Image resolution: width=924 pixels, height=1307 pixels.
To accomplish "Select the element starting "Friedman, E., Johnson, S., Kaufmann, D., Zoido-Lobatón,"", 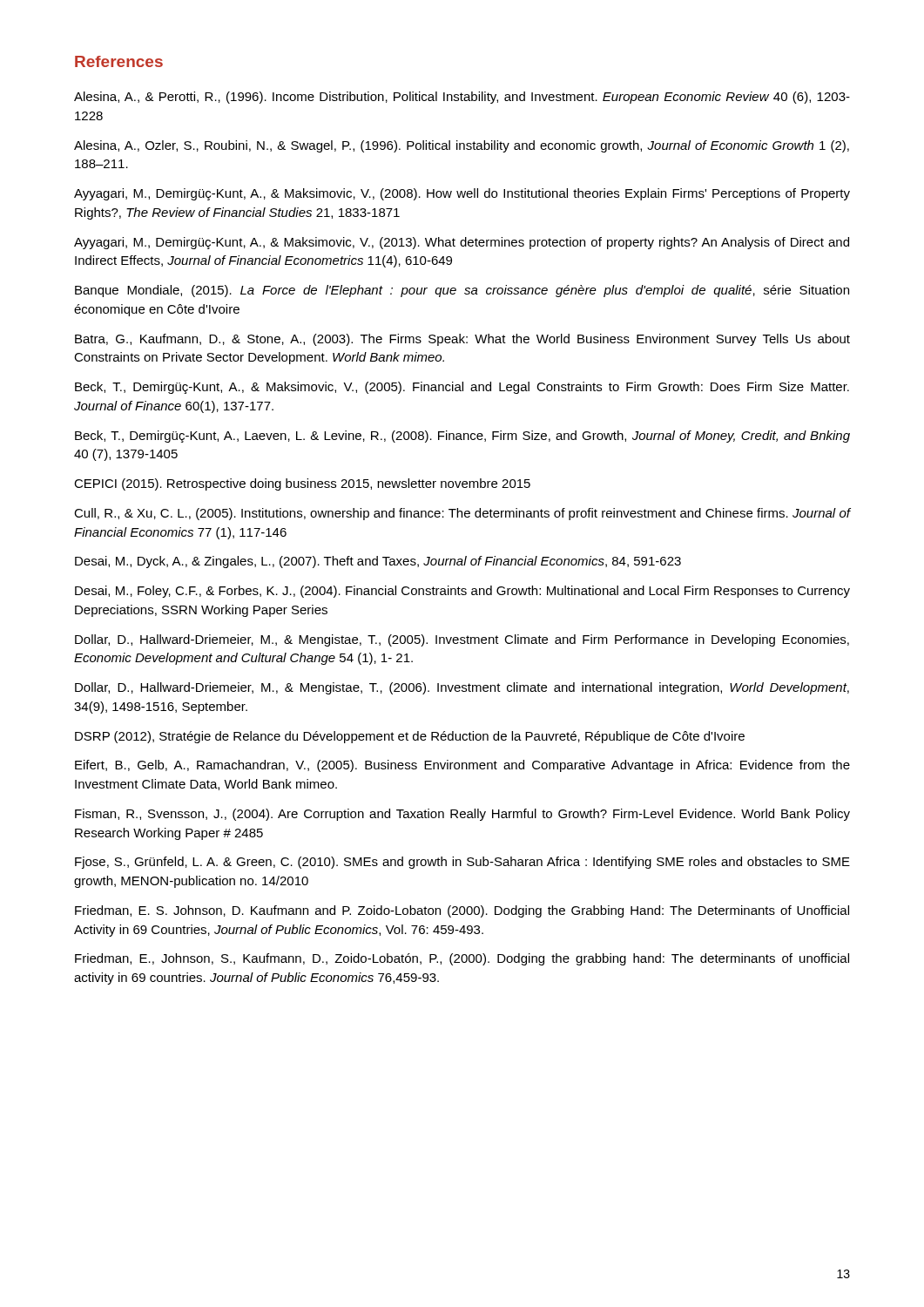I will tap(462, 968).
